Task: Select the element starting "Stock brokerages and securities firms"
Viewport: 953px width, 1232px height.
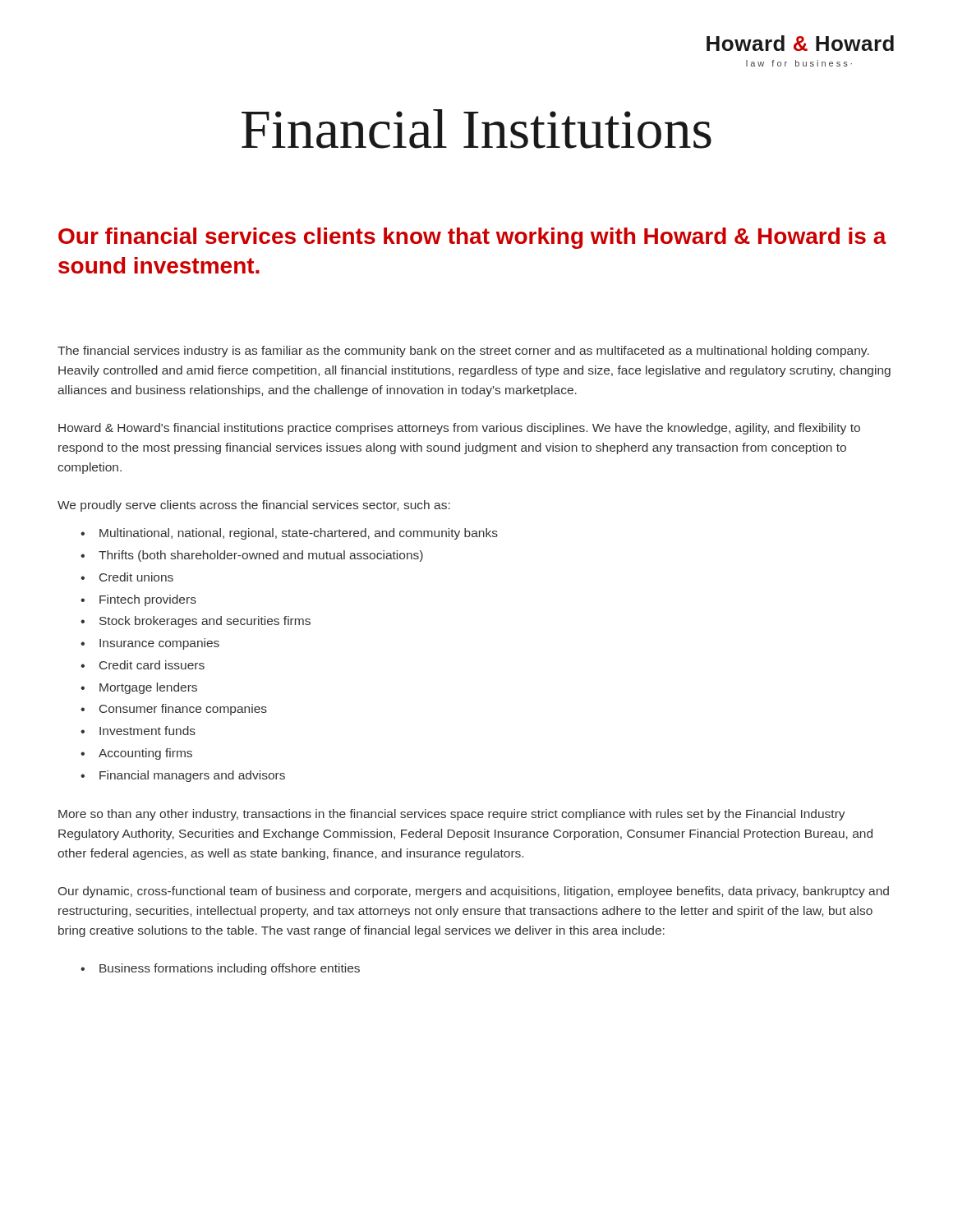Action: pos(205,621)
